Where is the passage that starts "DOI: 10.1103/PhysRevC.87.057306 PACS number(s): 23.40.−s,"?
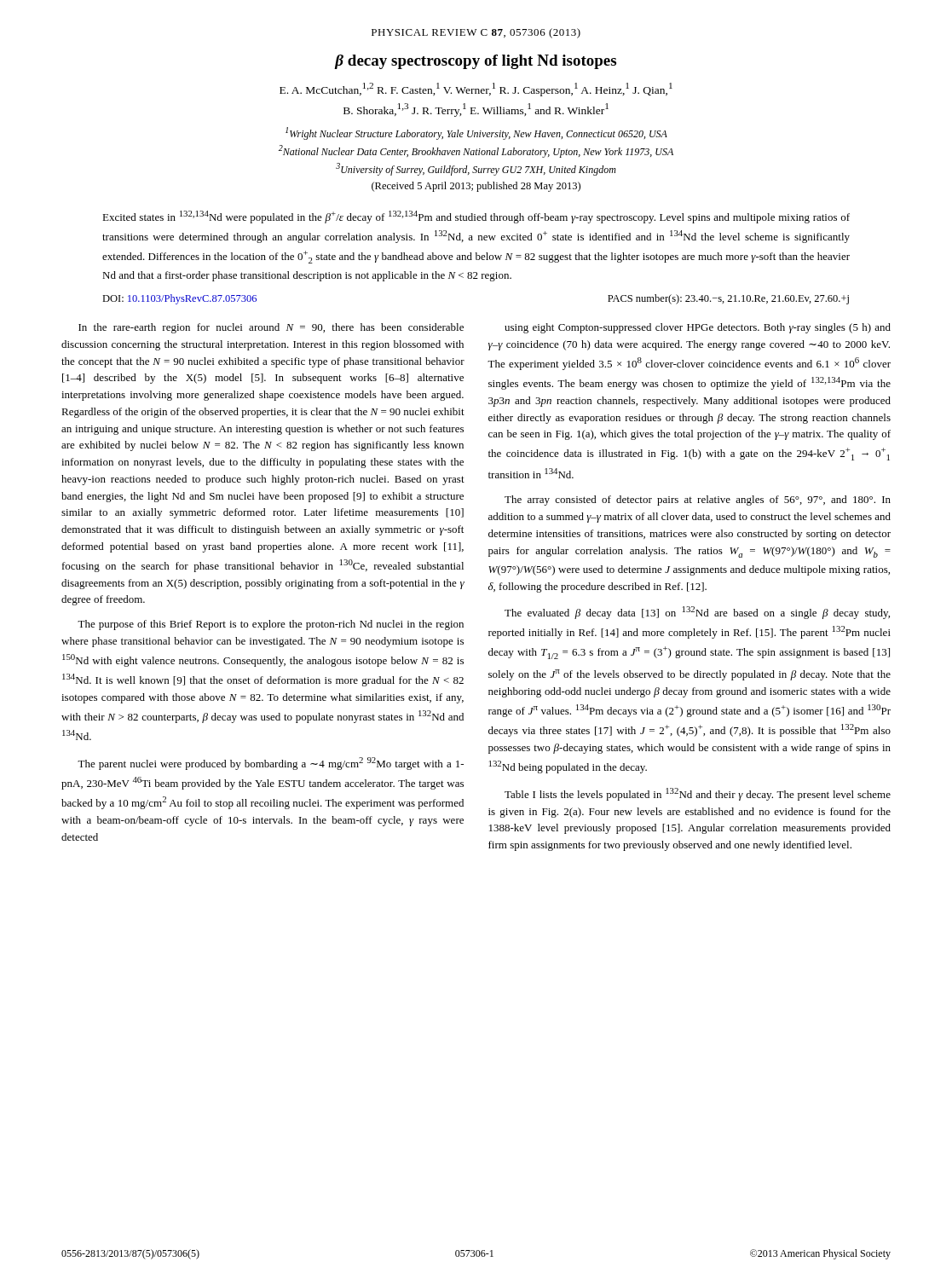Image resolution: width=952 pixels, height=1279 pixels. [x=186, y=299]
